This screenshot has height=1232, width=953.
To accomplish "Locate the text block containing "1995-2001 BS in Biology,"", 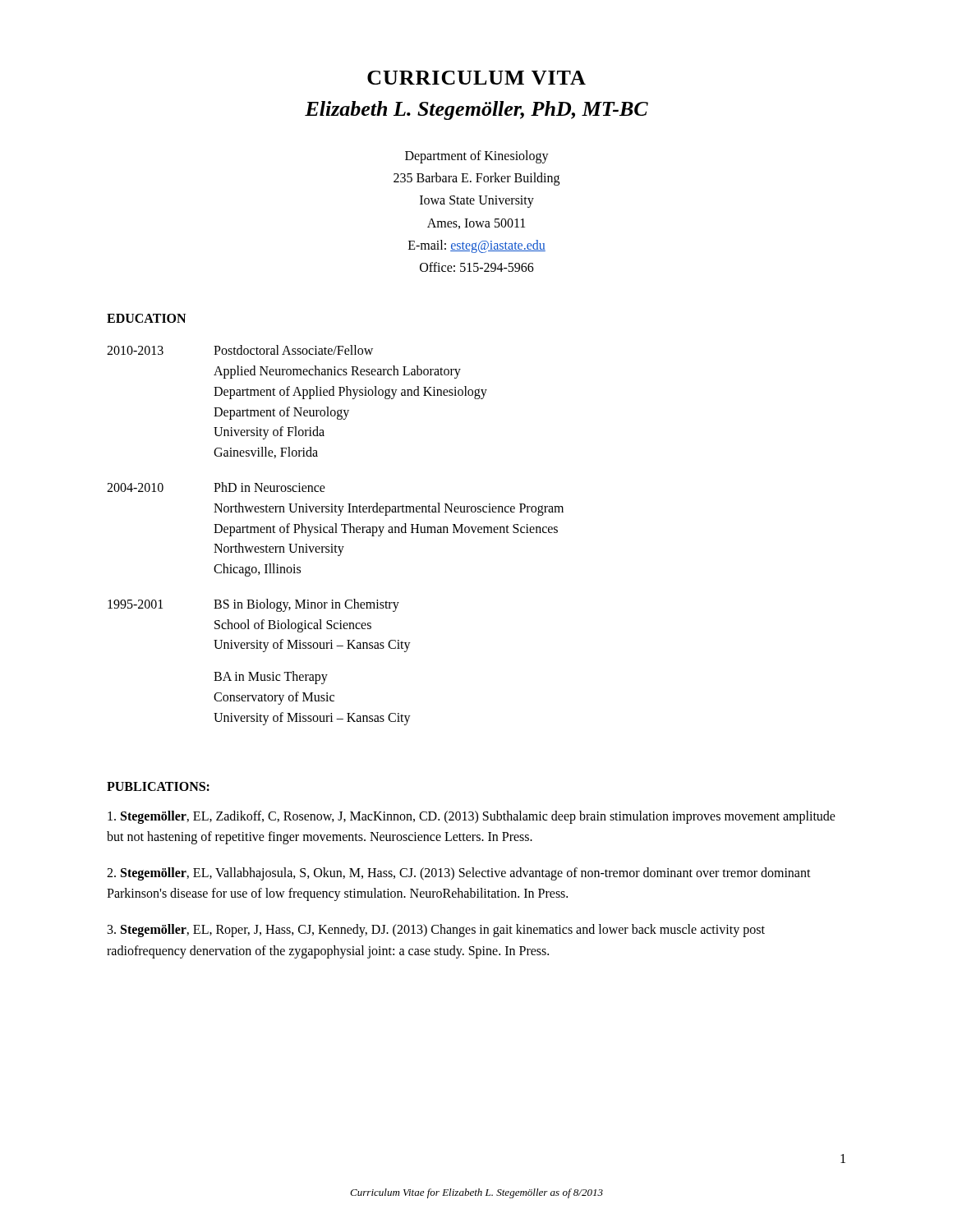I will 253,605.
